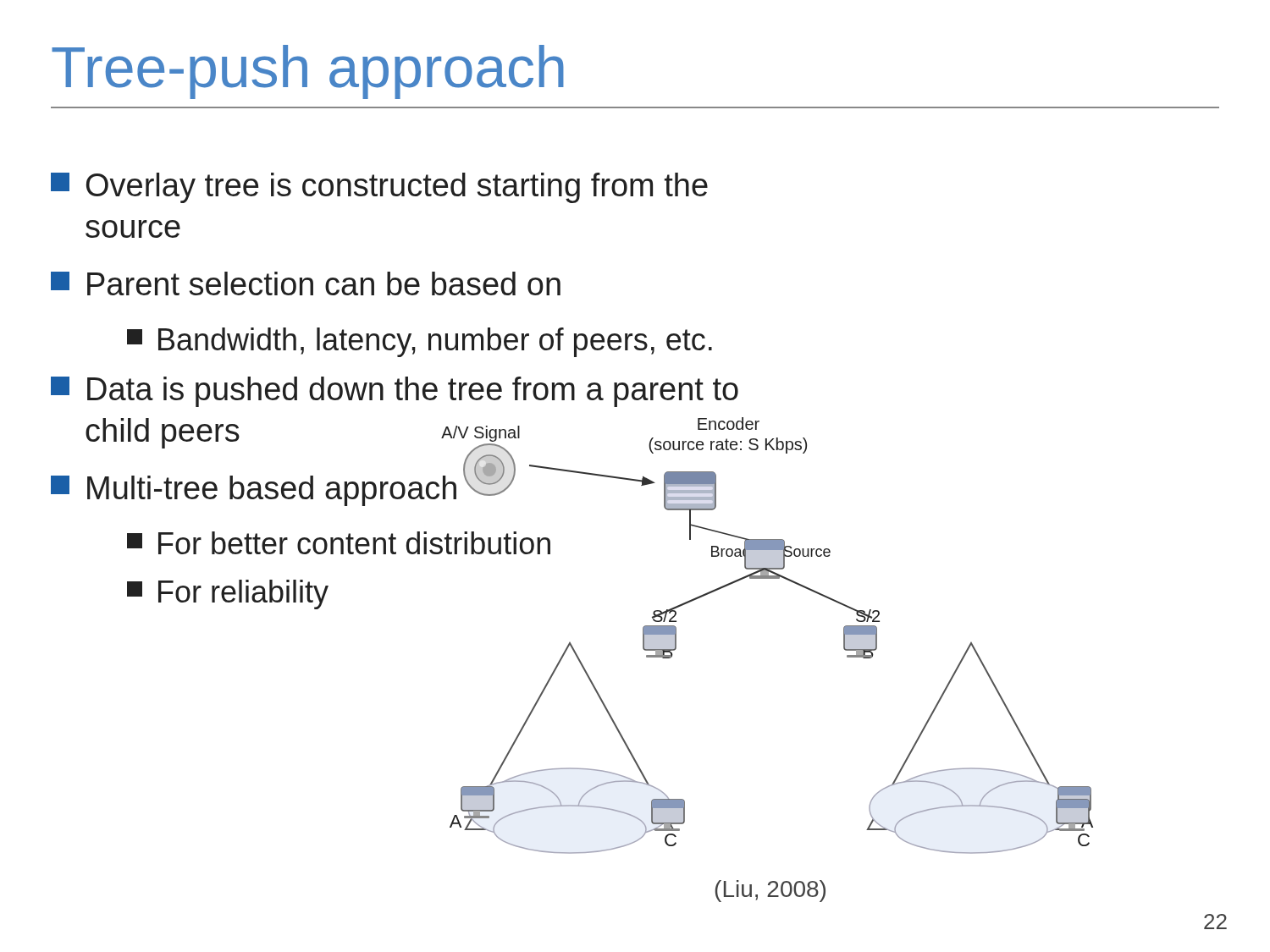Locate the list item with the text "For reliability"
1270x952 pixels.
[x=228, y=593]
